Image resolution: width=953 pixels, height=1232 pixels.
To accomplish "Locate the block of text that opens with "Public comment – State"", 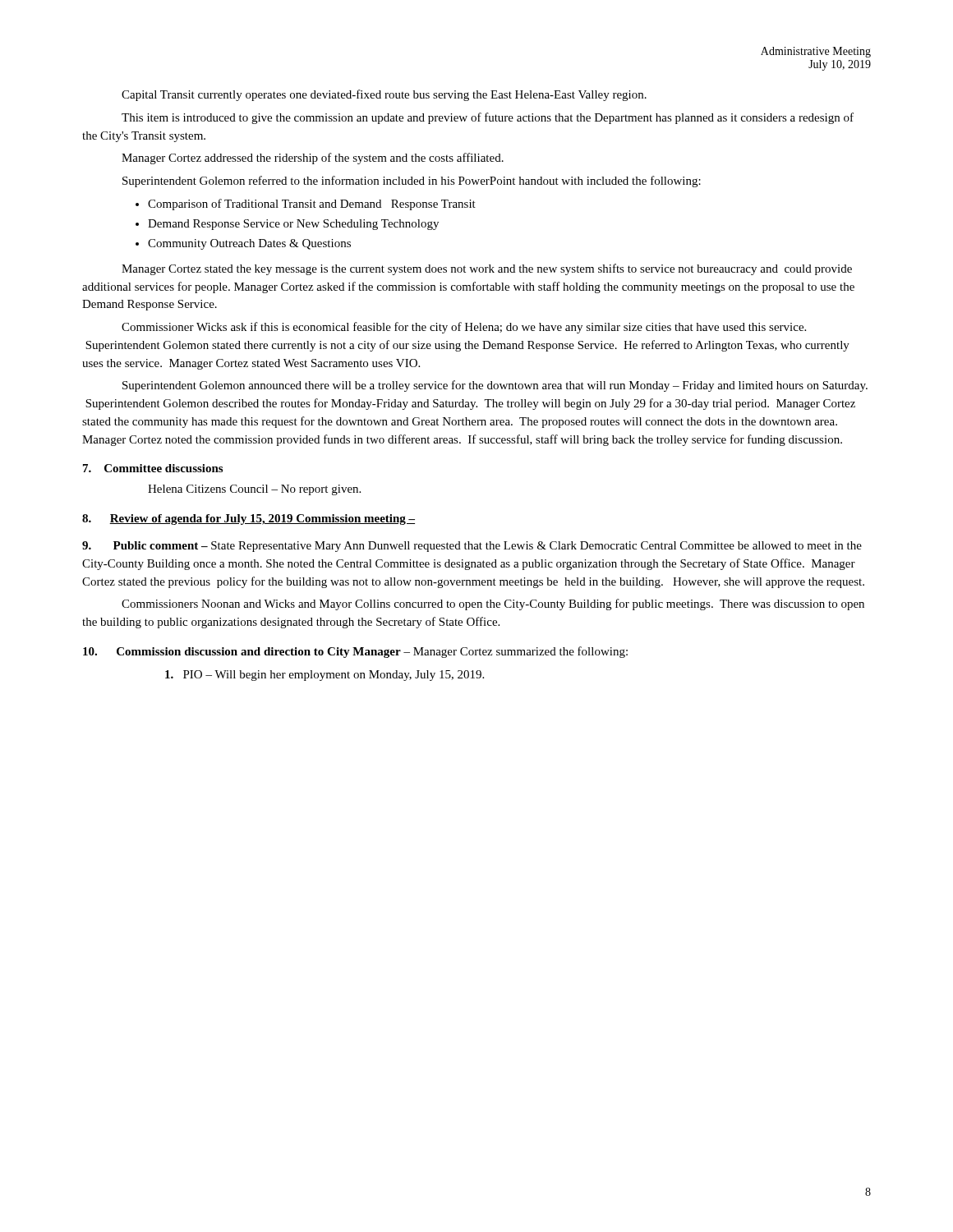I will click(476, 584).
